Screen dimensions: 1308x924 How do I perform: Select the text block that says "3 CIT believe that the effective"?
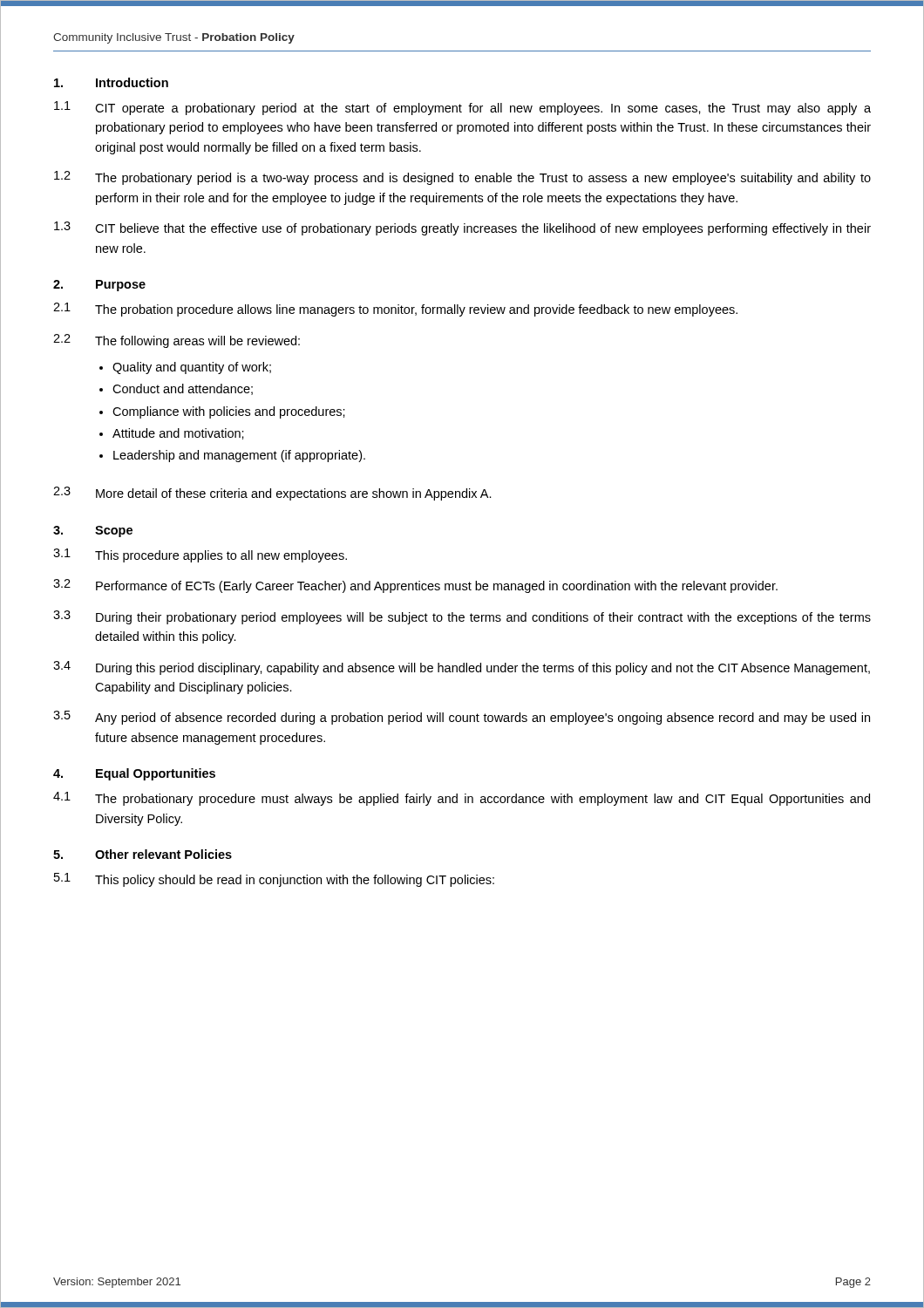(462, 239)
